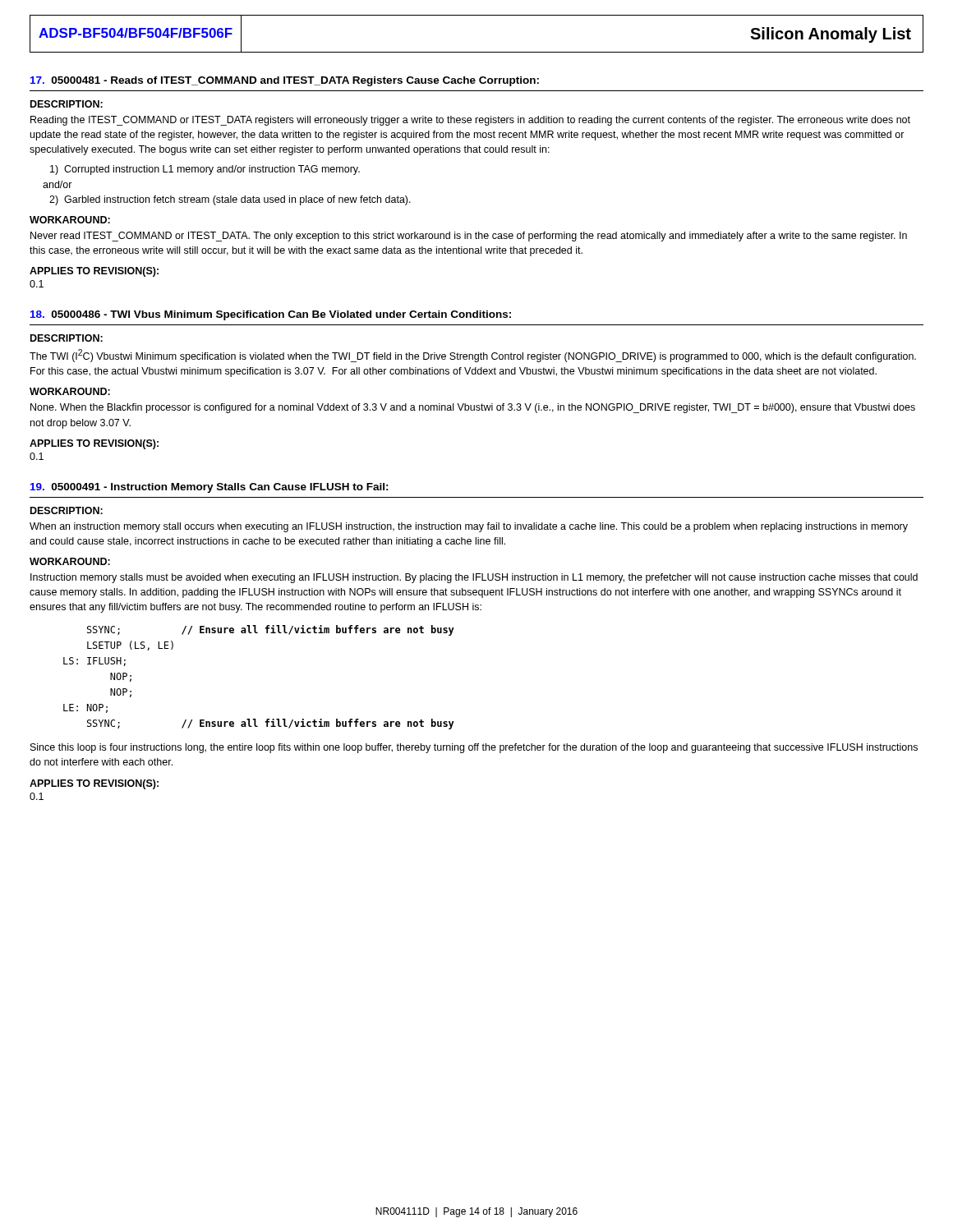The height and width of the screenshot is (1232, 953).
Task: Click on the text starting "18. 05000486 - TWI Vbus Minimum"
Action: pos(476,315)
